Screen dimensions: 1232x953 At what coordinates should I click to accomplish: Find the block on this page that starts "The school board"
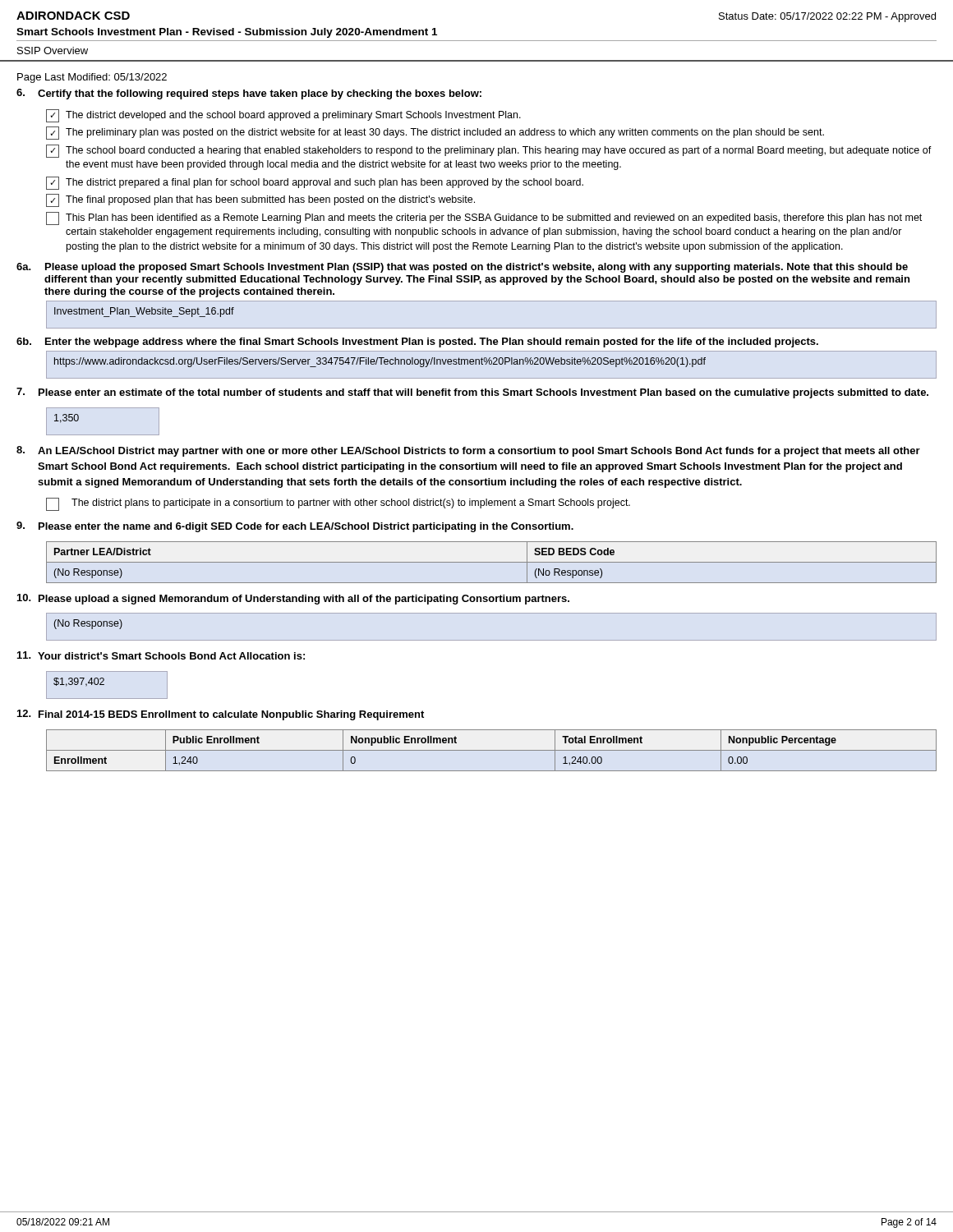point(491,158)
